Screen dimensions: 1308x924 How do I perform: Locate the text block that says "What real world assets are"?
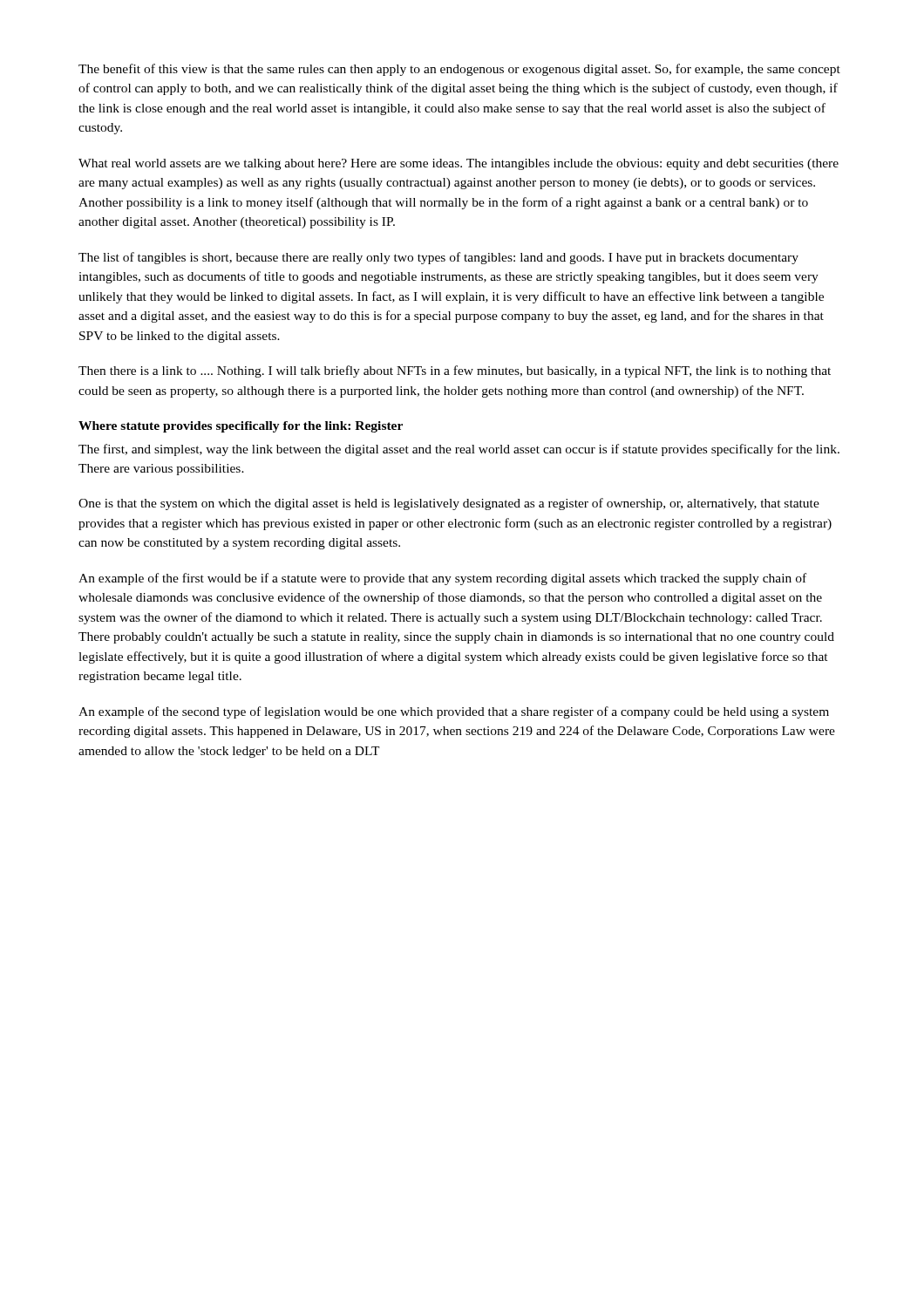(x=459, y=192)
